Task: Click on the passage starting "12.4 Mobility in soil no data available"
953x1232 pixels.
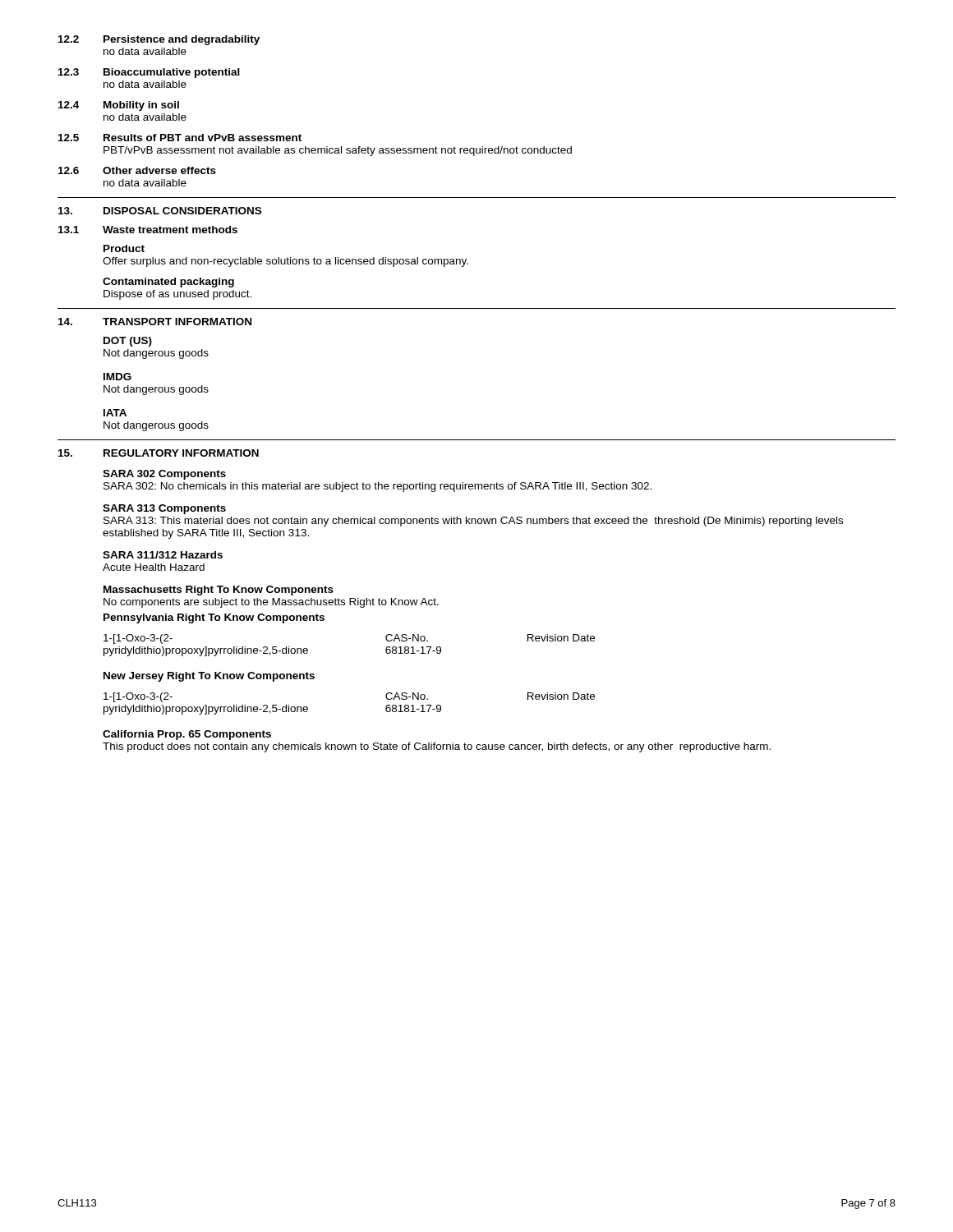Action: [122, 111]
